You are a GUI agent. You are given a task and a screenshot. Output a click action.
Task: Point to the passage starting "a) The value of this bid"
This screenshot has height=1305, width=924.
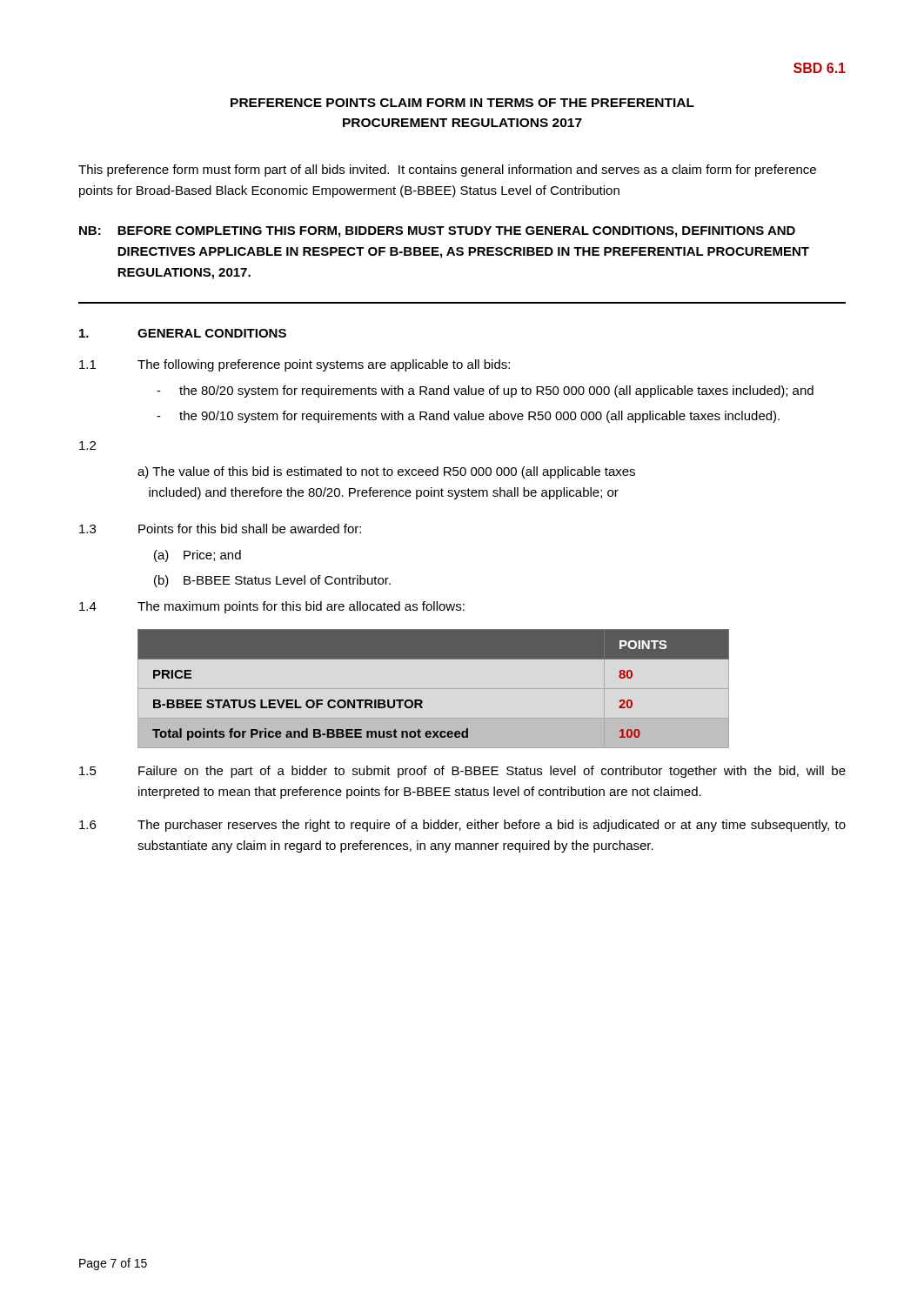tap(387, 481)
